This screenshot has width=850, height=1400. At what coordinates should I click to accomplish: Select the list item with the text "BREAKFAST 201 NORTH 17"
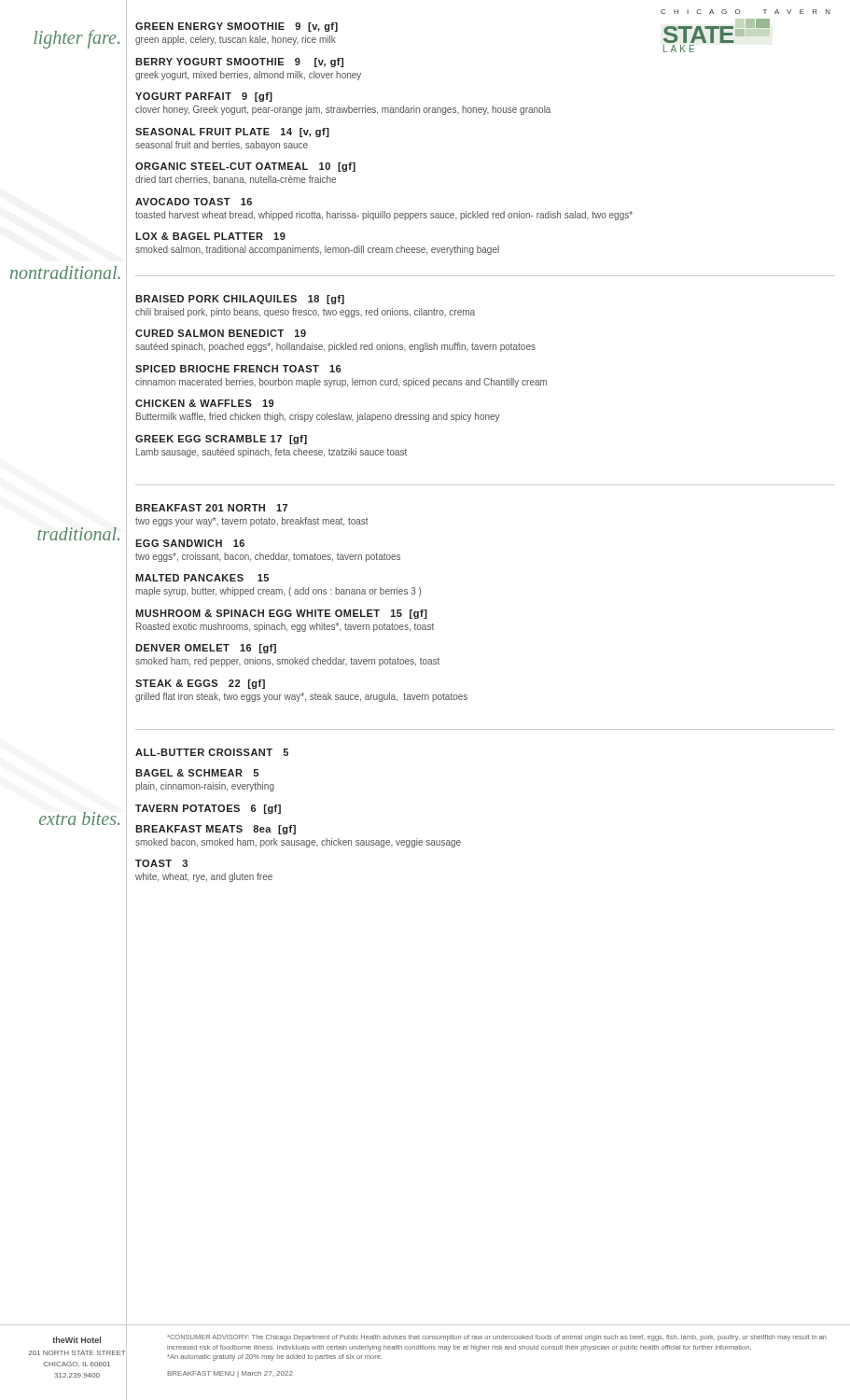pos(211,508)
